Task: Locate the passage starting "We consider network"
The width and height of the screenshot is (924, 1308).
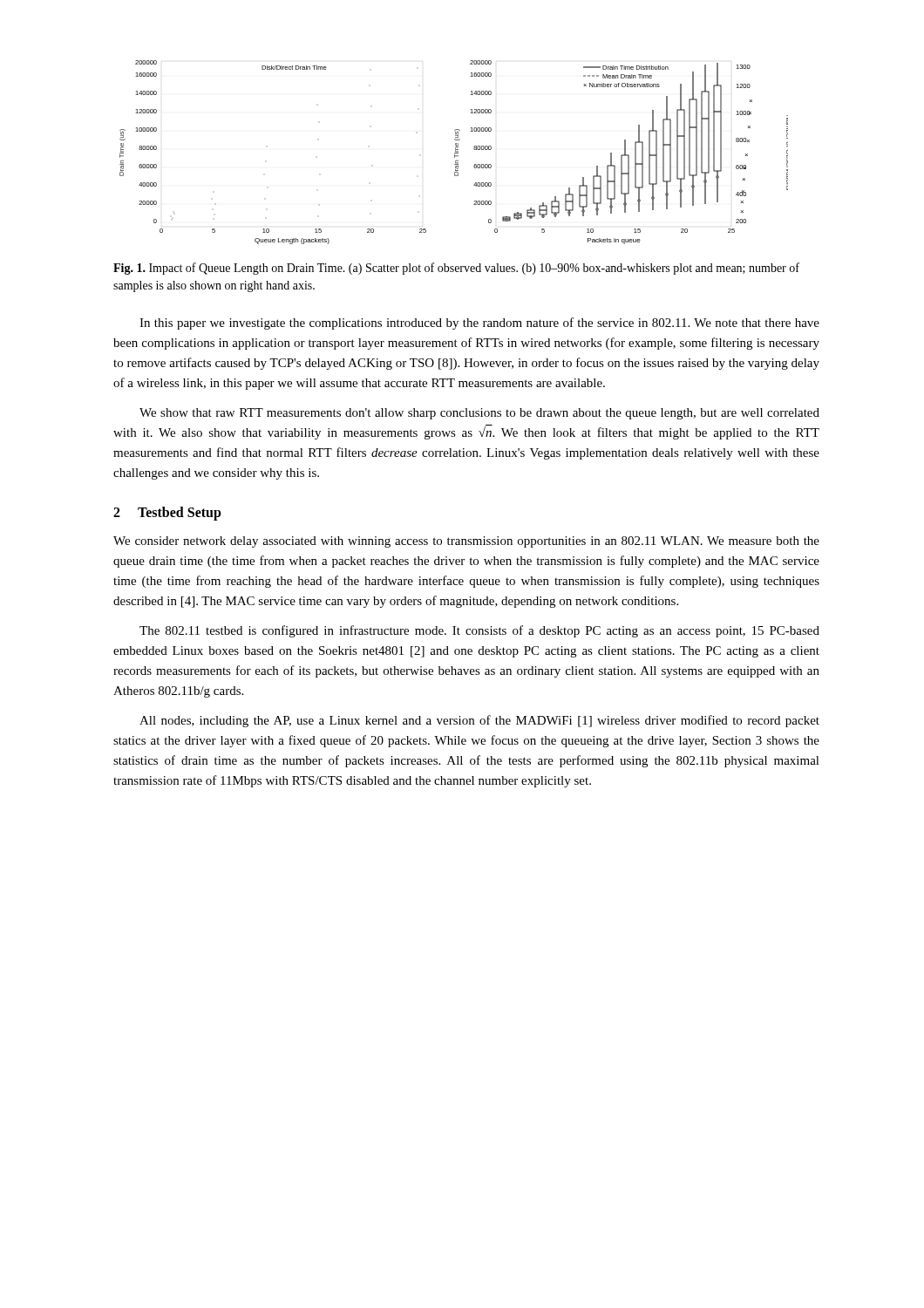Action: [466, 571]
